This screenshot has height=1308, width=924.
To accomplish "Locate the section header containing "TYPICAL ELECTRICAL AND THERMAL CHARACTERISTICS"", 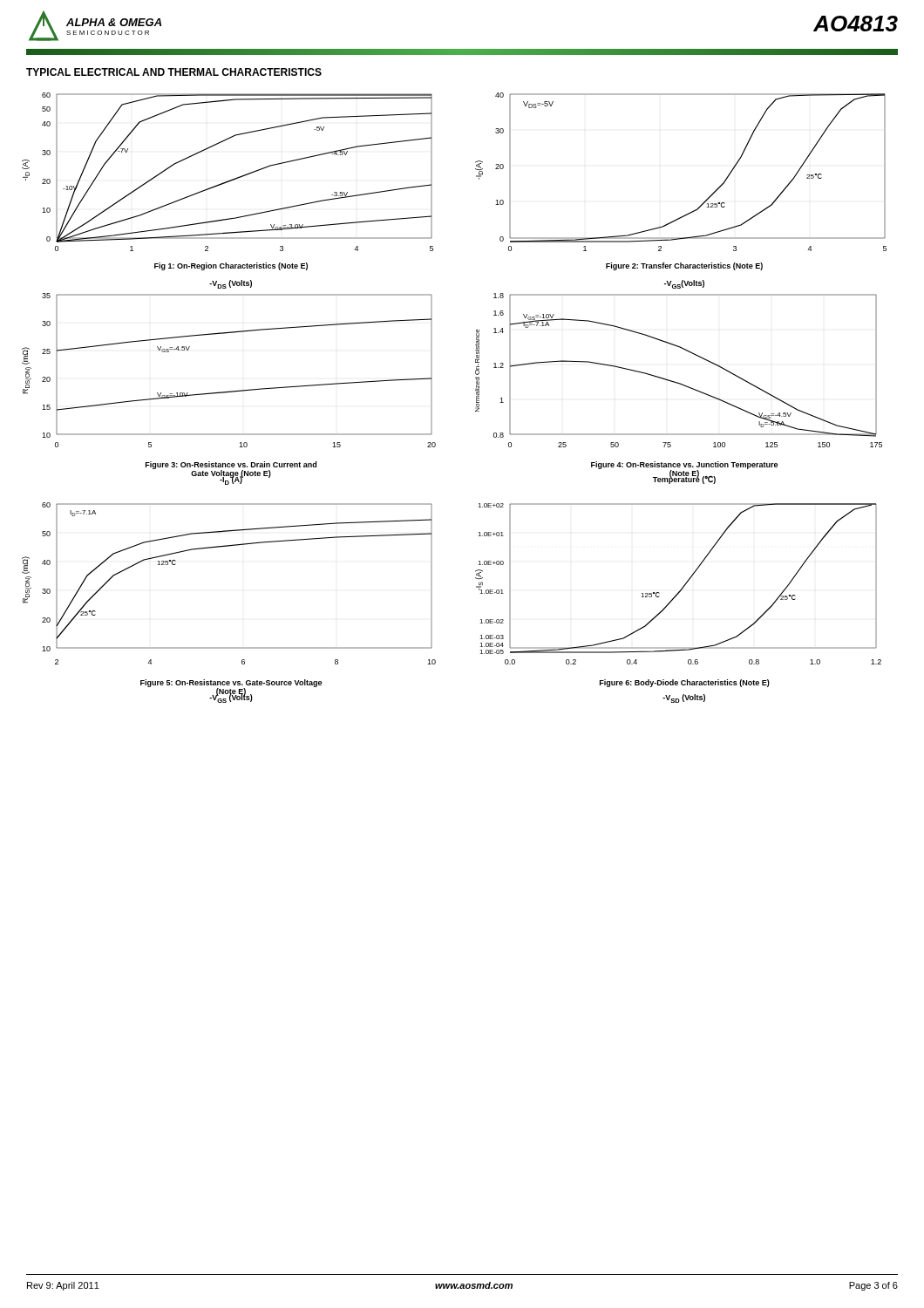I will (174, 72).
